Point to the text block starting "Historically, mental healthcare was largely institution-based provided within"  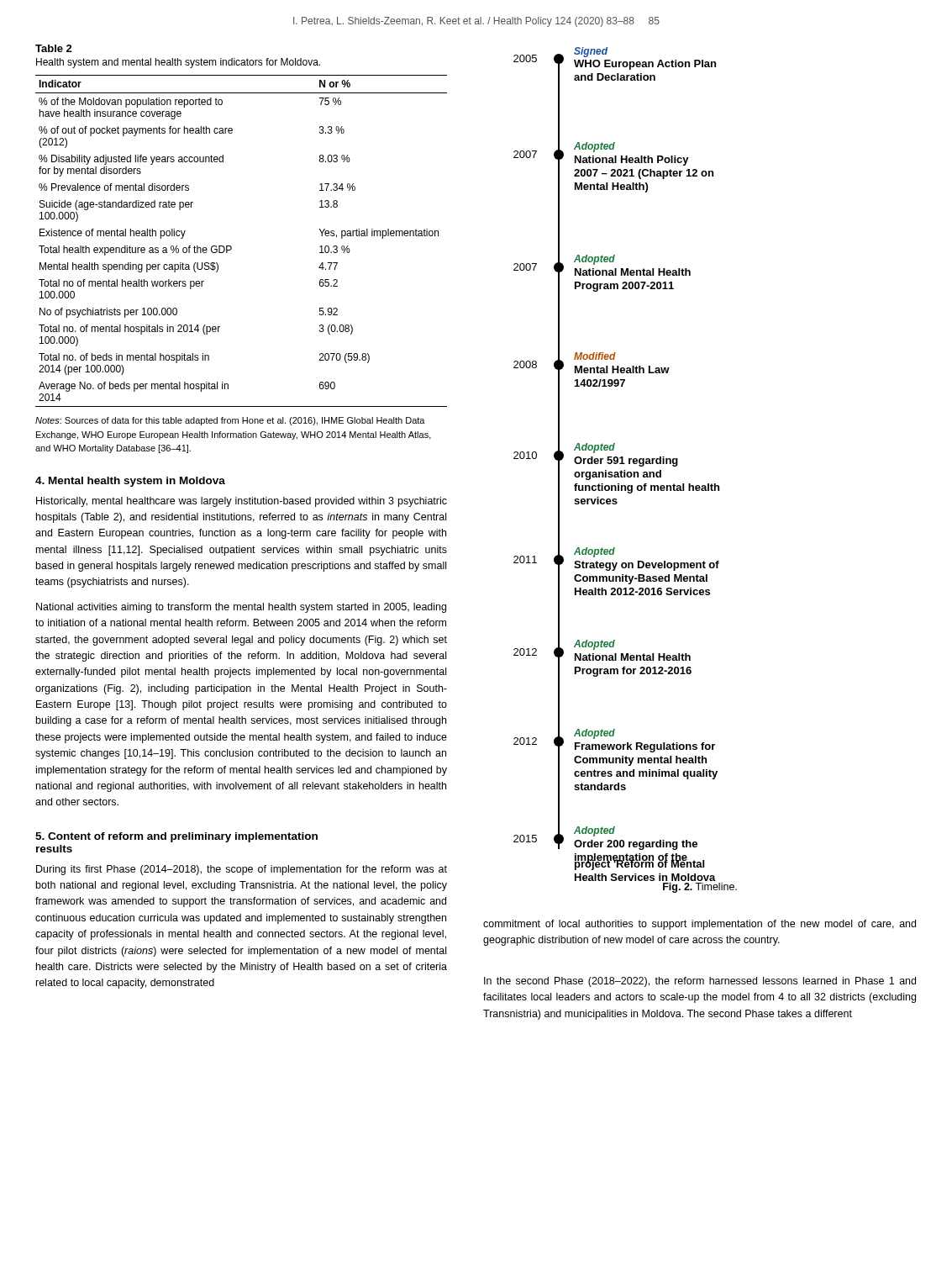241,541
